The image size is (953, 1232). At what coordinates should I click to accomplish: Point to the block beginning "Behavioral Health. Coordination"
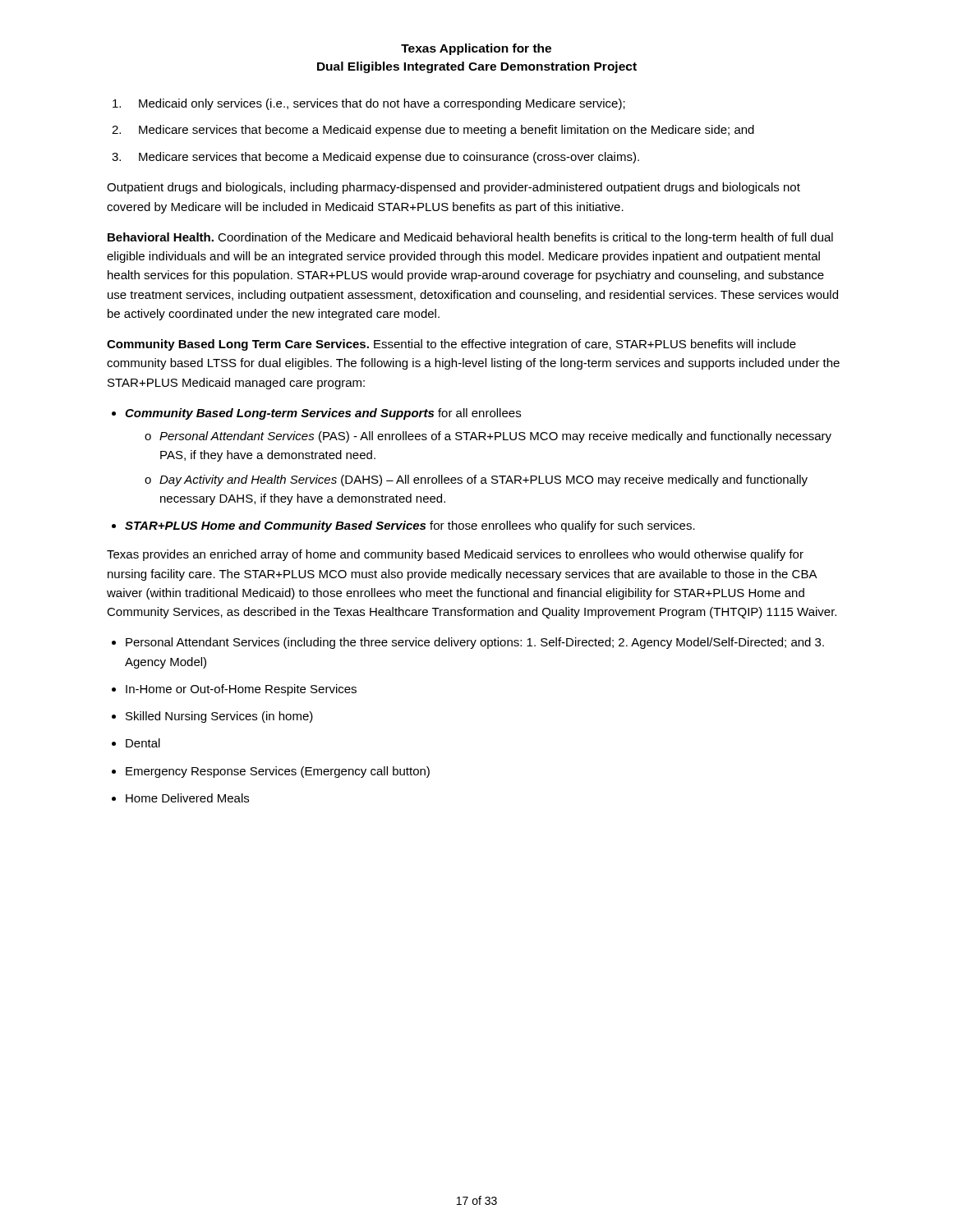pos(473,275)
